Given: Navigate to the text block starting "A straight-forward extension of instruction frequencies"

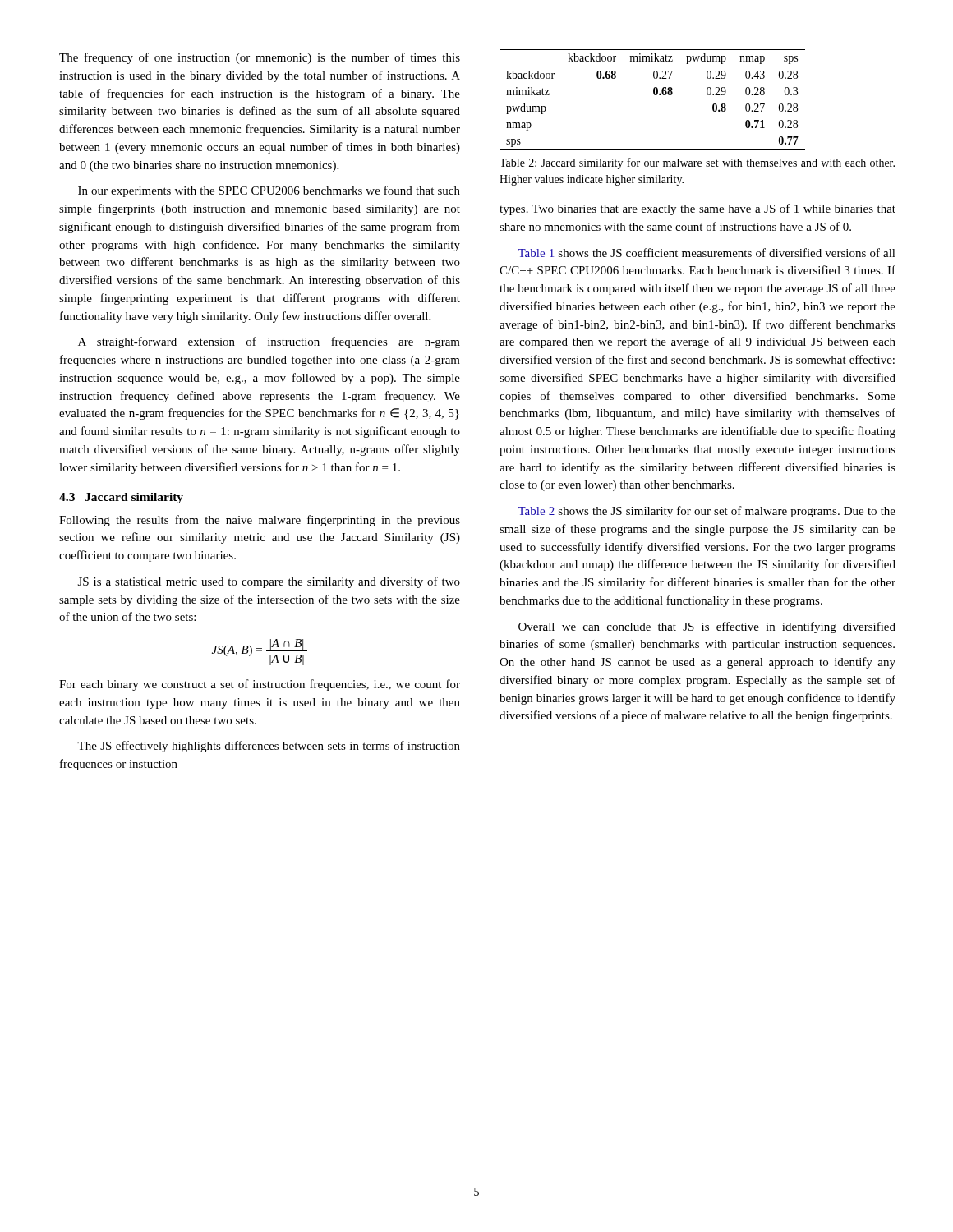Looking at the screenshot, I should [260, 405].
